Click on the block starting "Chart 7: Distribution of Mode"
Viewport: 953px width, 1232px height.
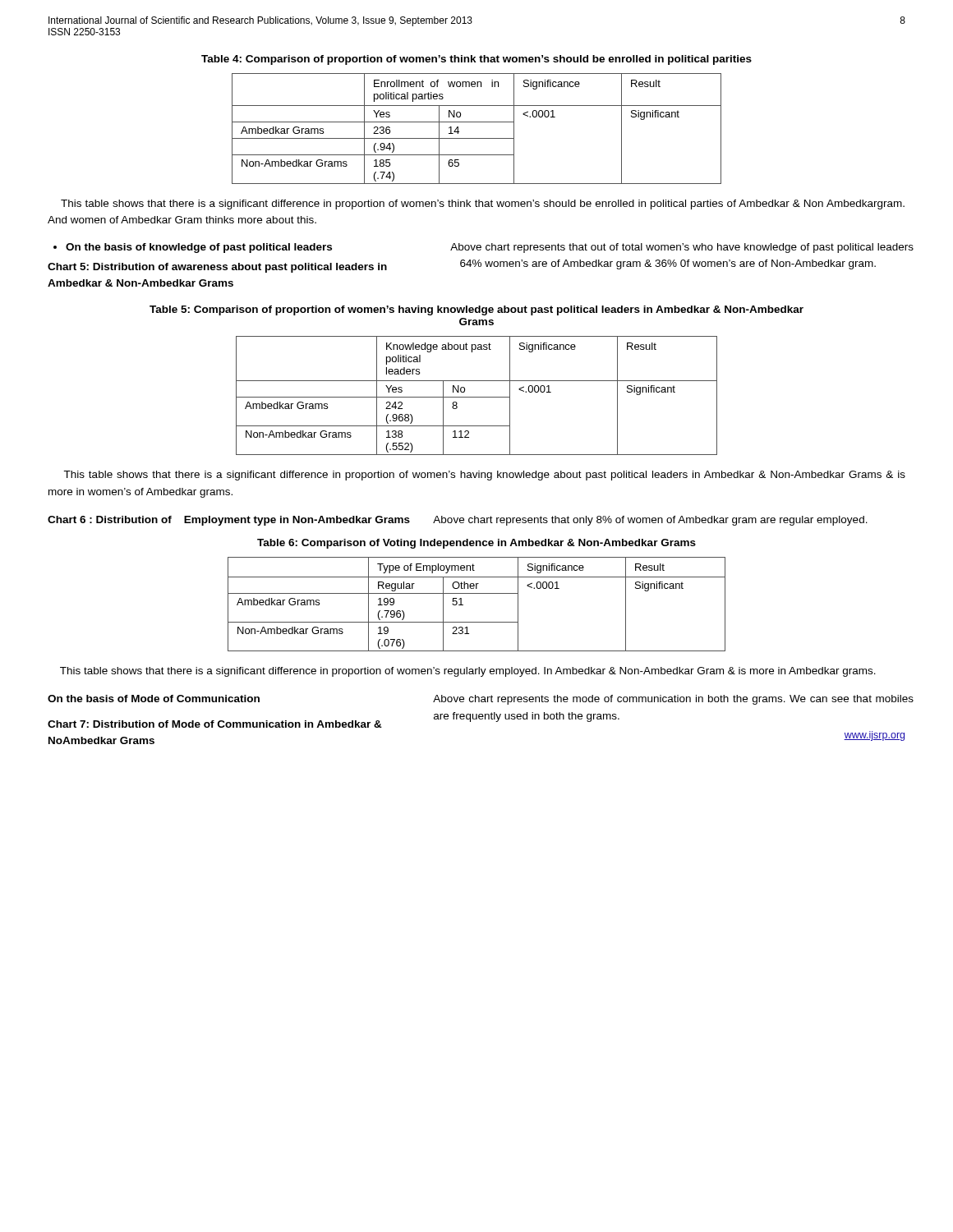pos(215,732)
